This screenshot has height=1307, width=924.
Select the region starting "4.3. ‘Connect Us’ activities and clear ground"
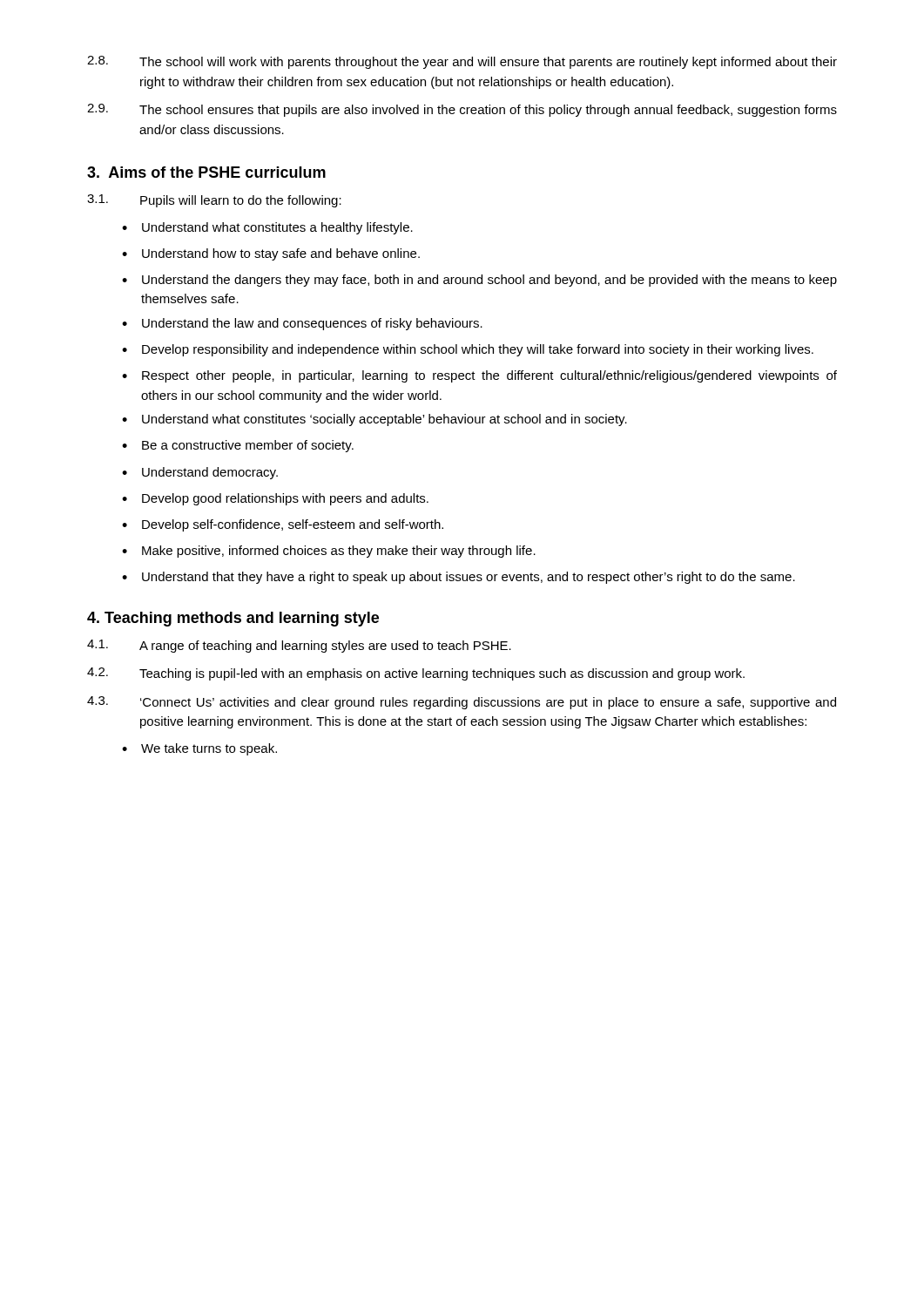[462, 712]
